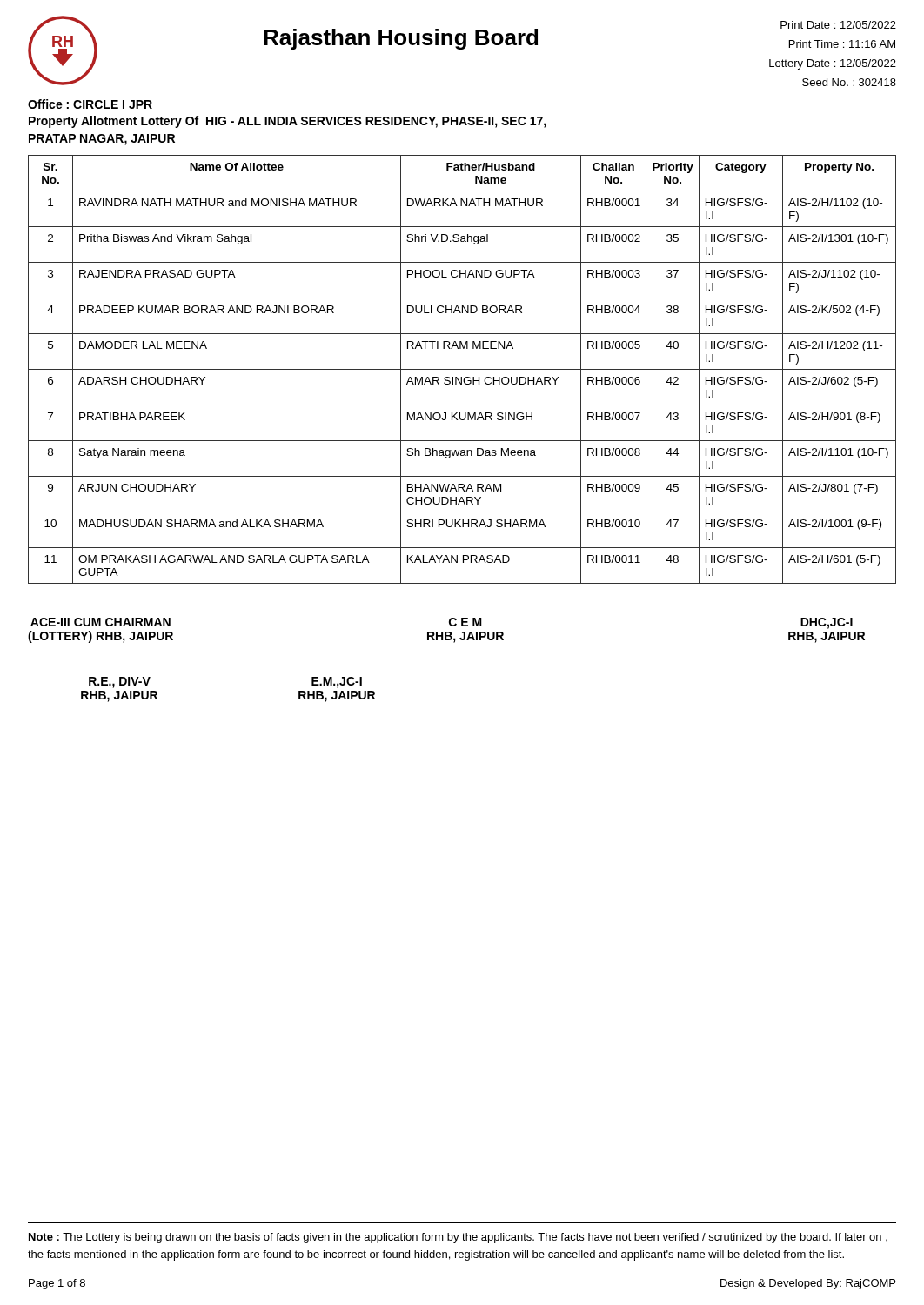Viewport: 924px width, 1305px height.
Task: Select the table that reads "Shri V.D.Sahgal"
Action: [x=462, y=369]
